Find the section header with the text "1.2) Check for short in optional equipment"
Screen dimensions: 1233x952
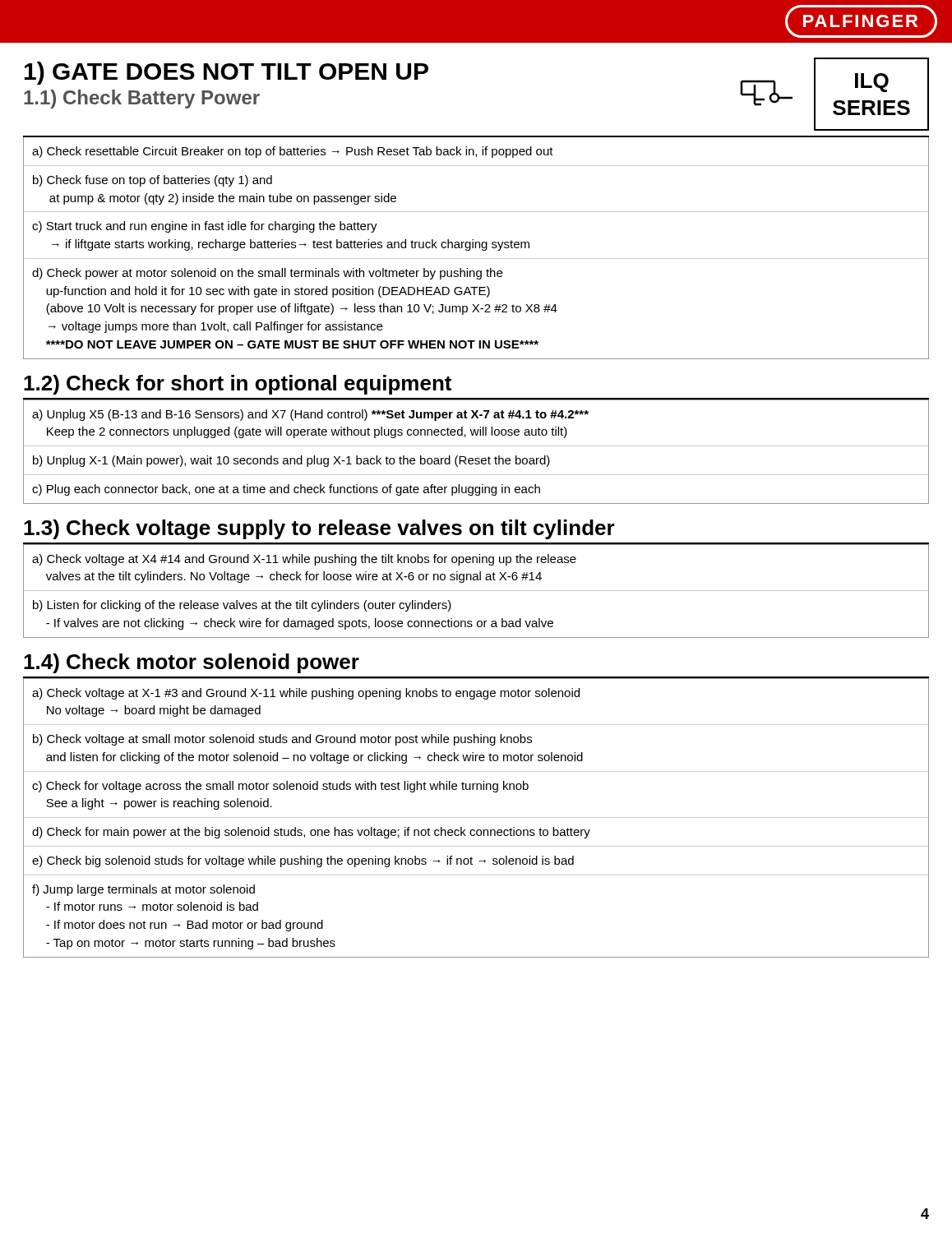tap(237, 383)
